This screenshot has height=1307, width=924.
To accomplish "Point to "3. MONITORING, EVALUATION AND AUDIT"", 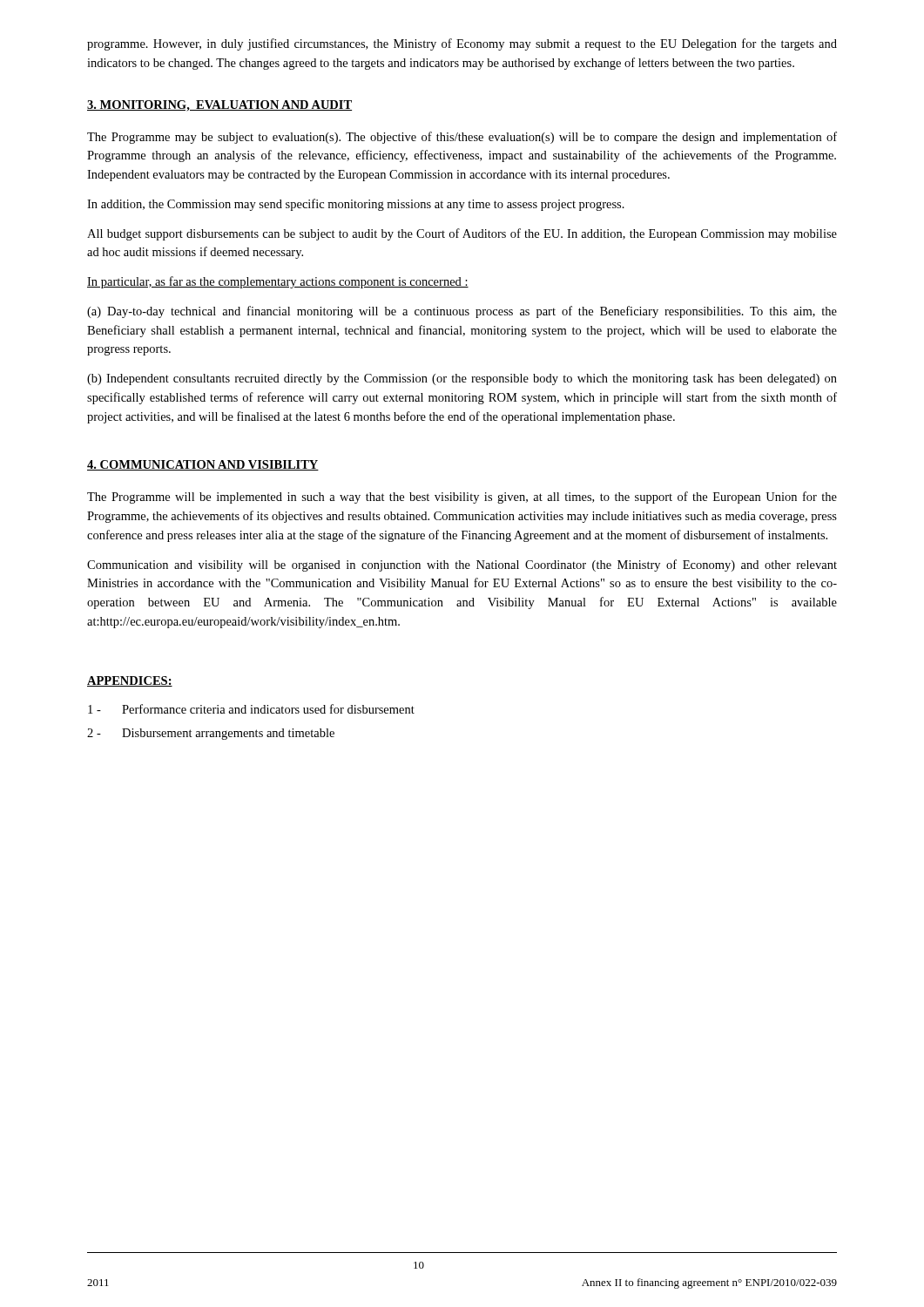I will [220, 104].
